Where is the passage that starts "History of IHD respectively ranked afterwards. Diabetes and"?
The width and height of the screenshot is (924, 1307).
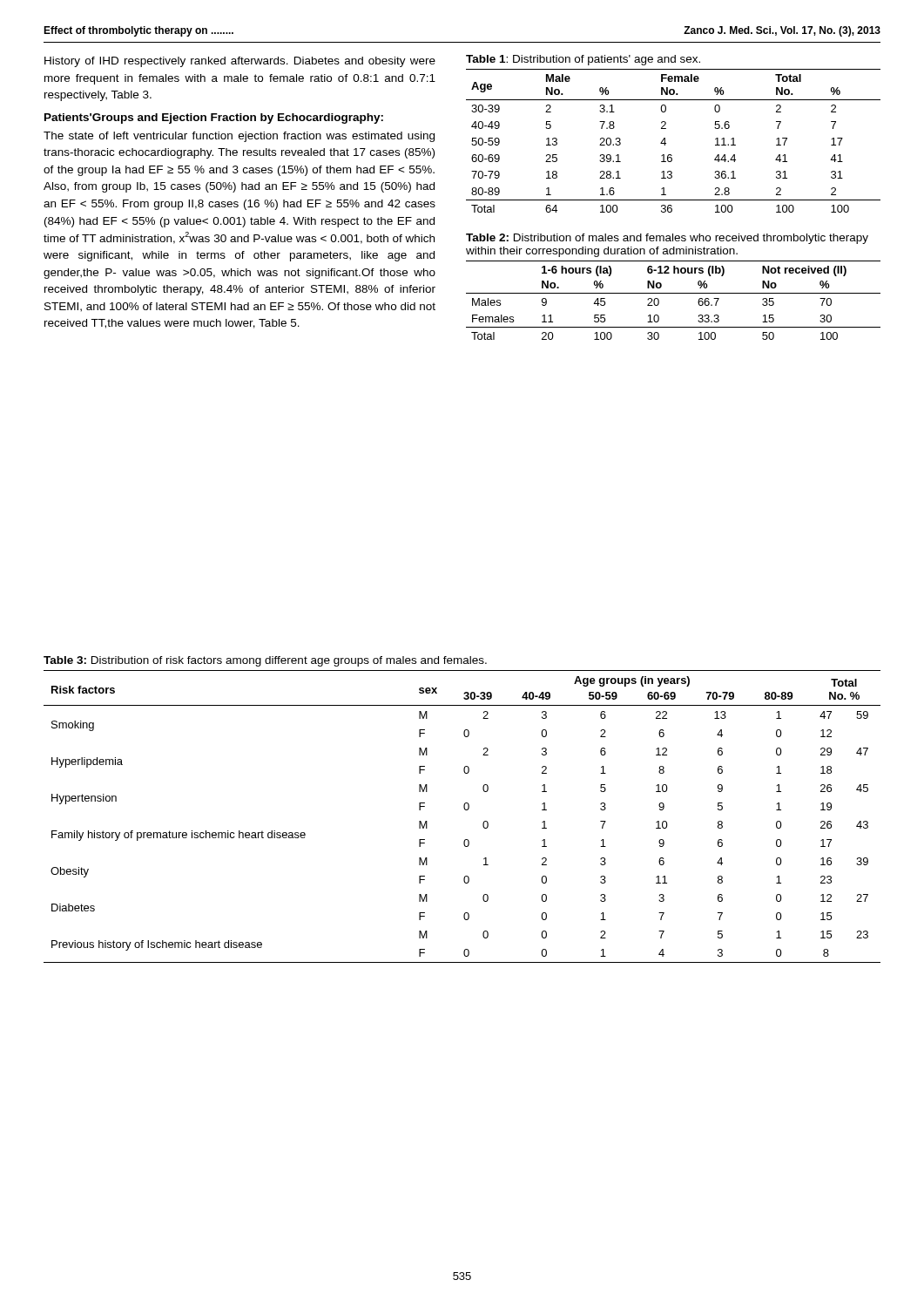click(240, 78)
